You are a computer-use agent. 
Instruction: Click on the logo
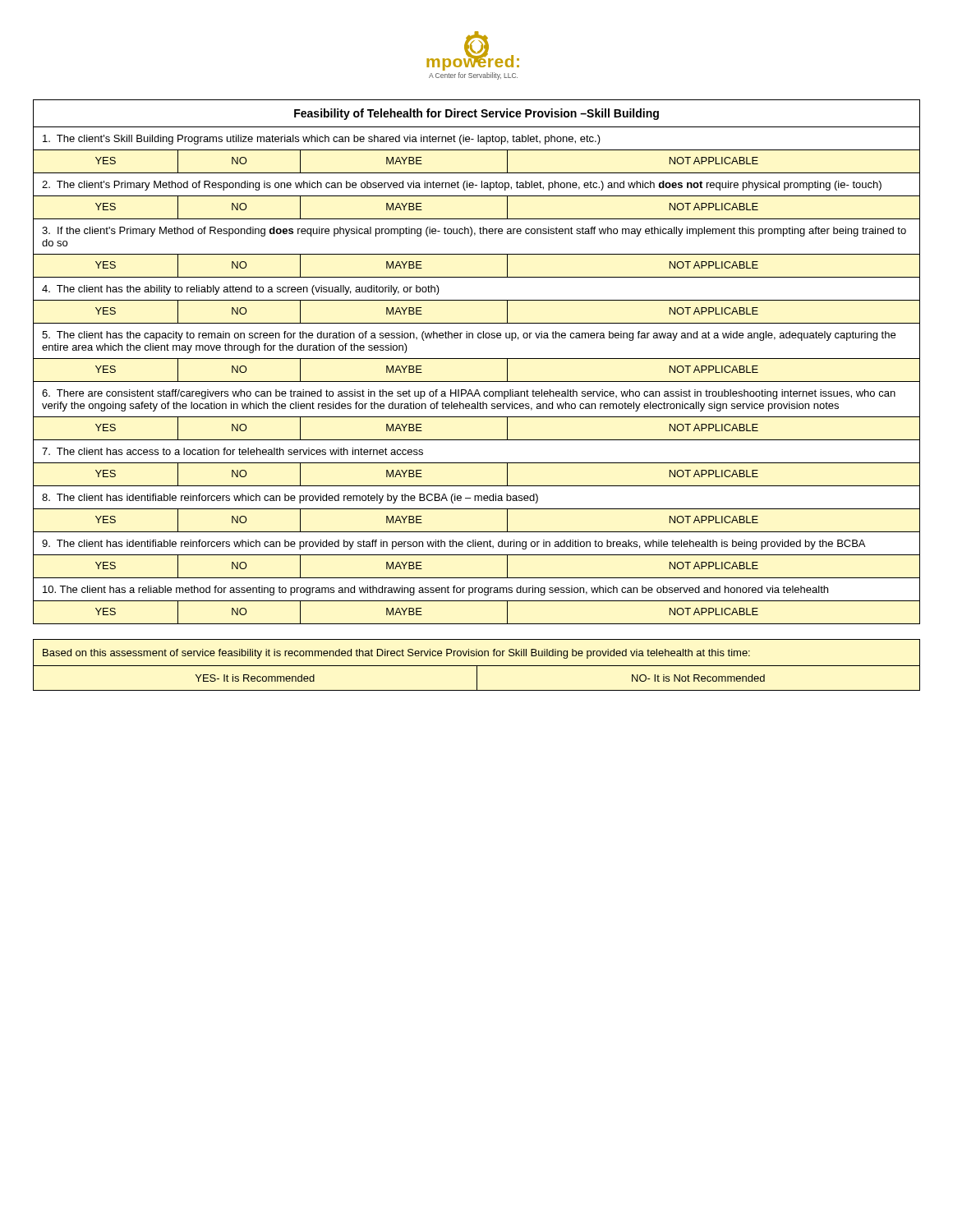(476, 55)
